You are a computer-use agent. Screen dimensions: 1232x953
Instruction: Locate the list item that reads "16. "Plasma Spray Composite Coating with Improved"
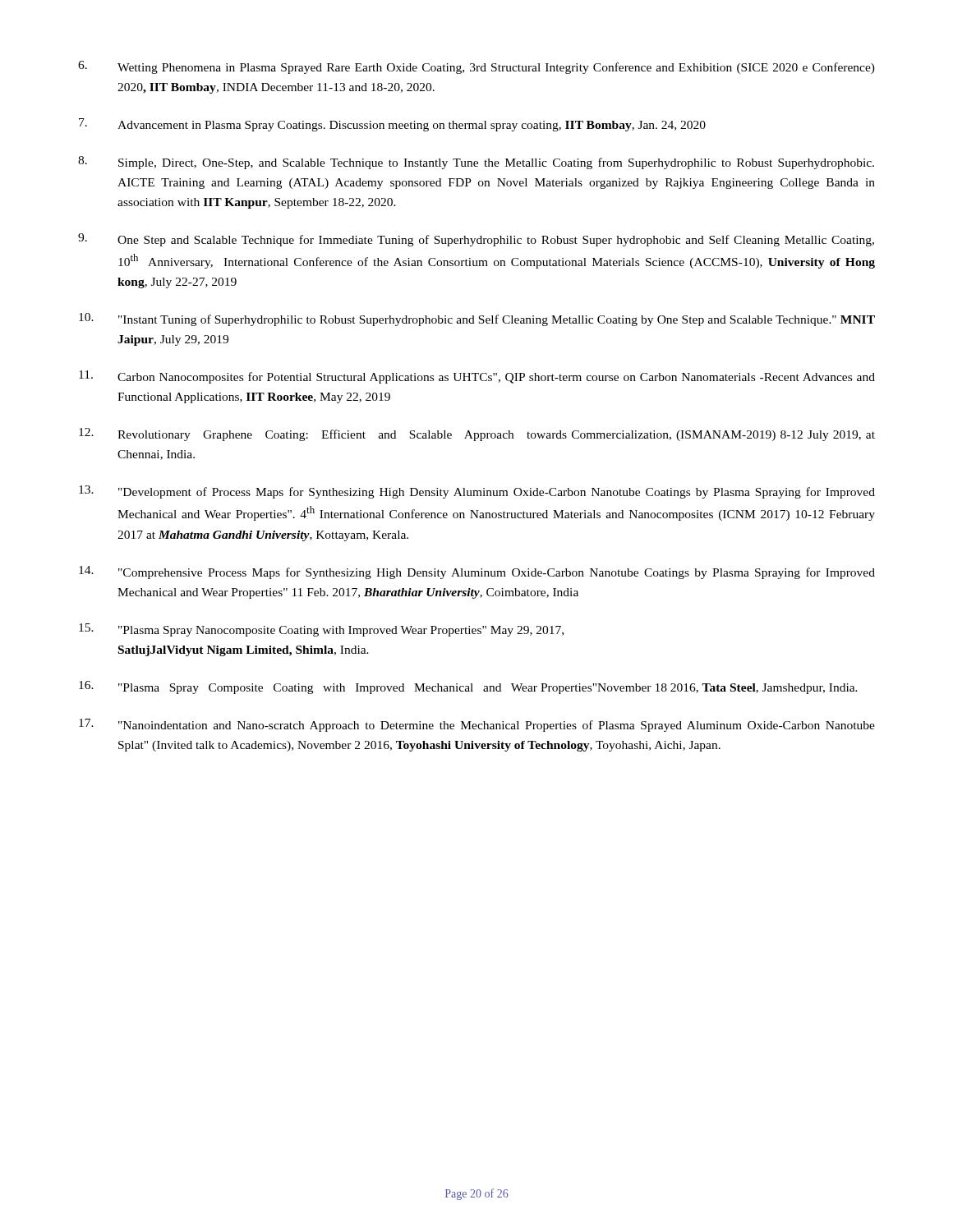(476, 687)
